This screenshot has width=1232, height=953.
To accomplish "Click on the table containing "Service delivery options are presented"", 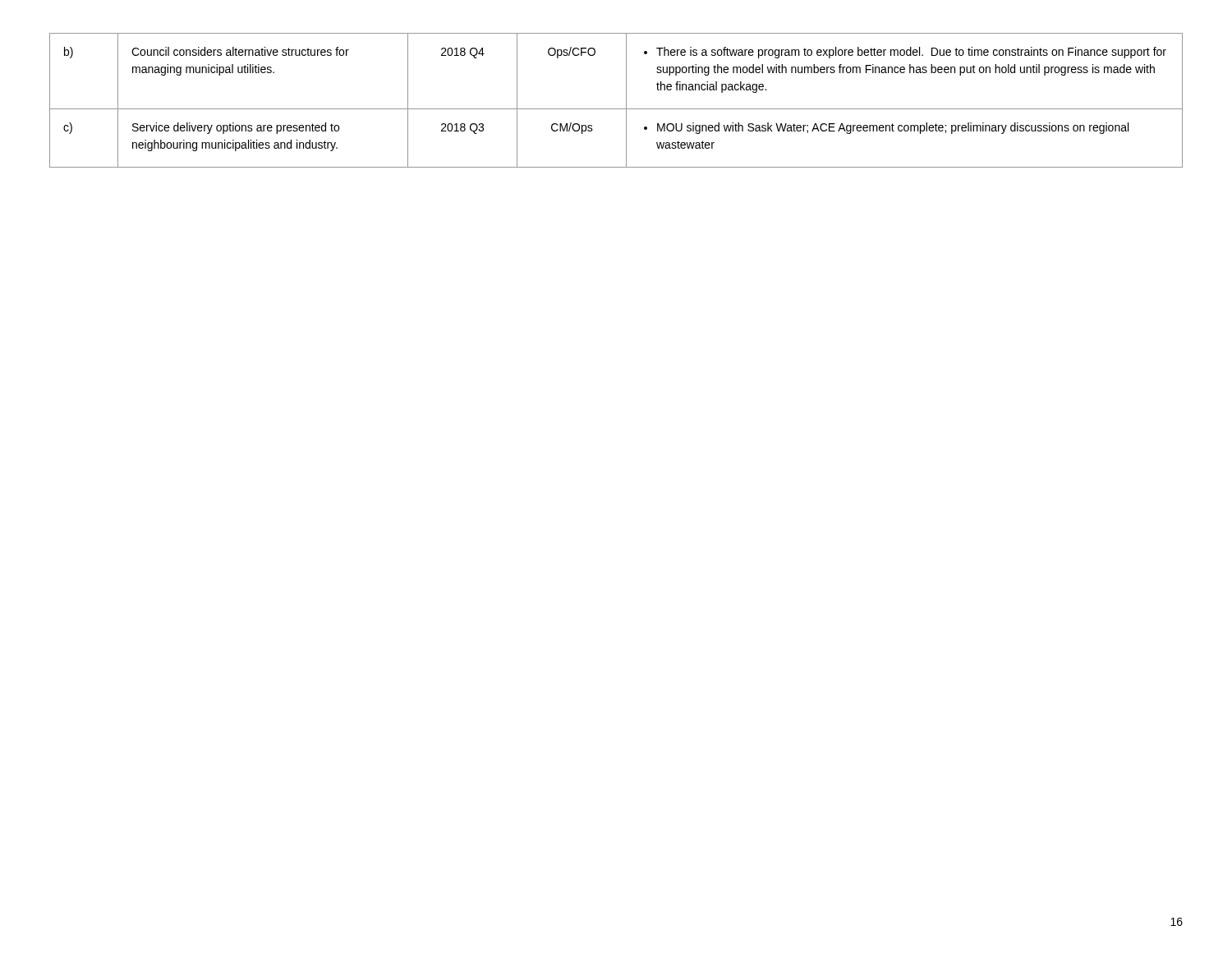I will tap(616, 100).
